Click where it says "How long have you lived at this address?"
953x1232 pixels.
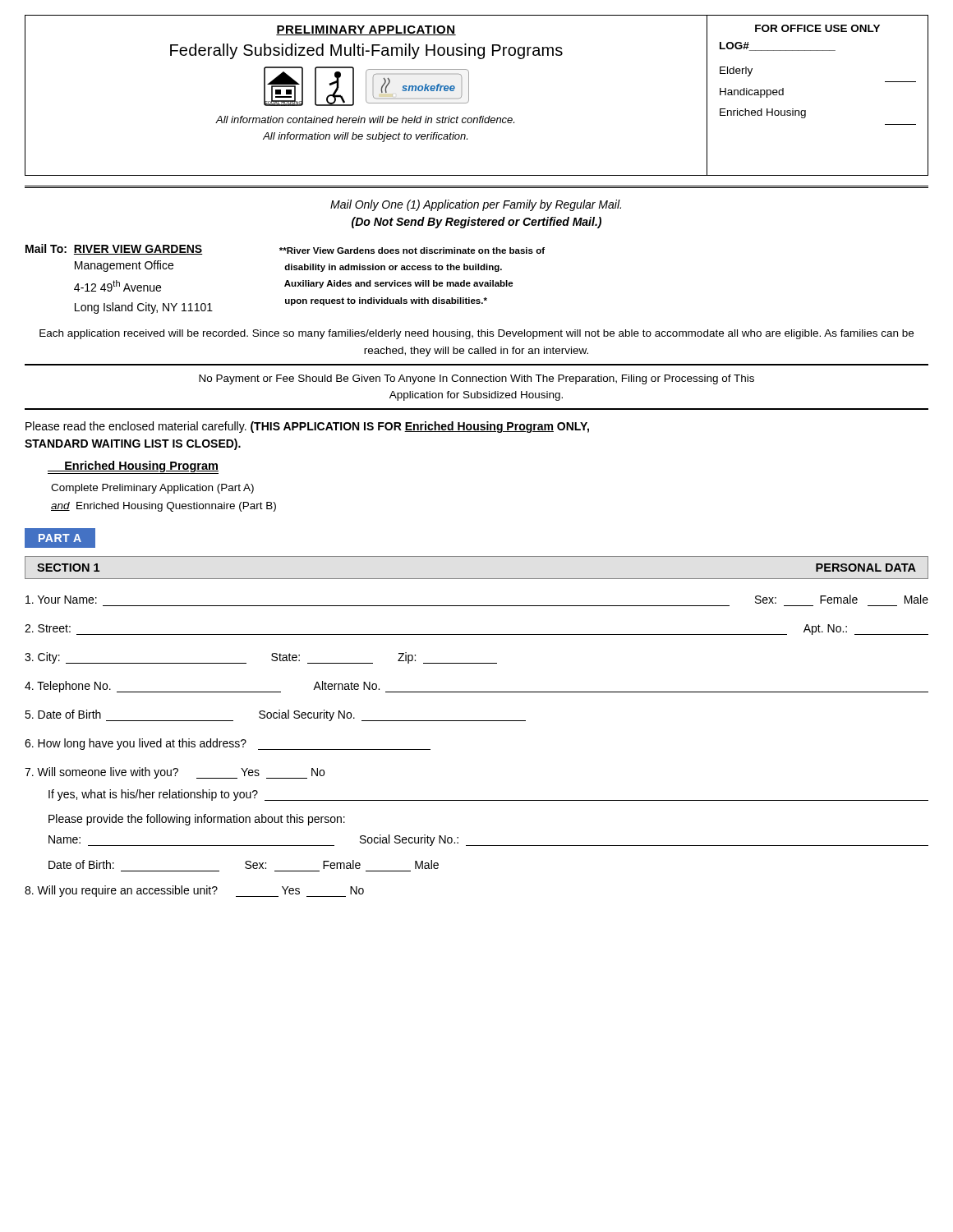click(228, 743)
